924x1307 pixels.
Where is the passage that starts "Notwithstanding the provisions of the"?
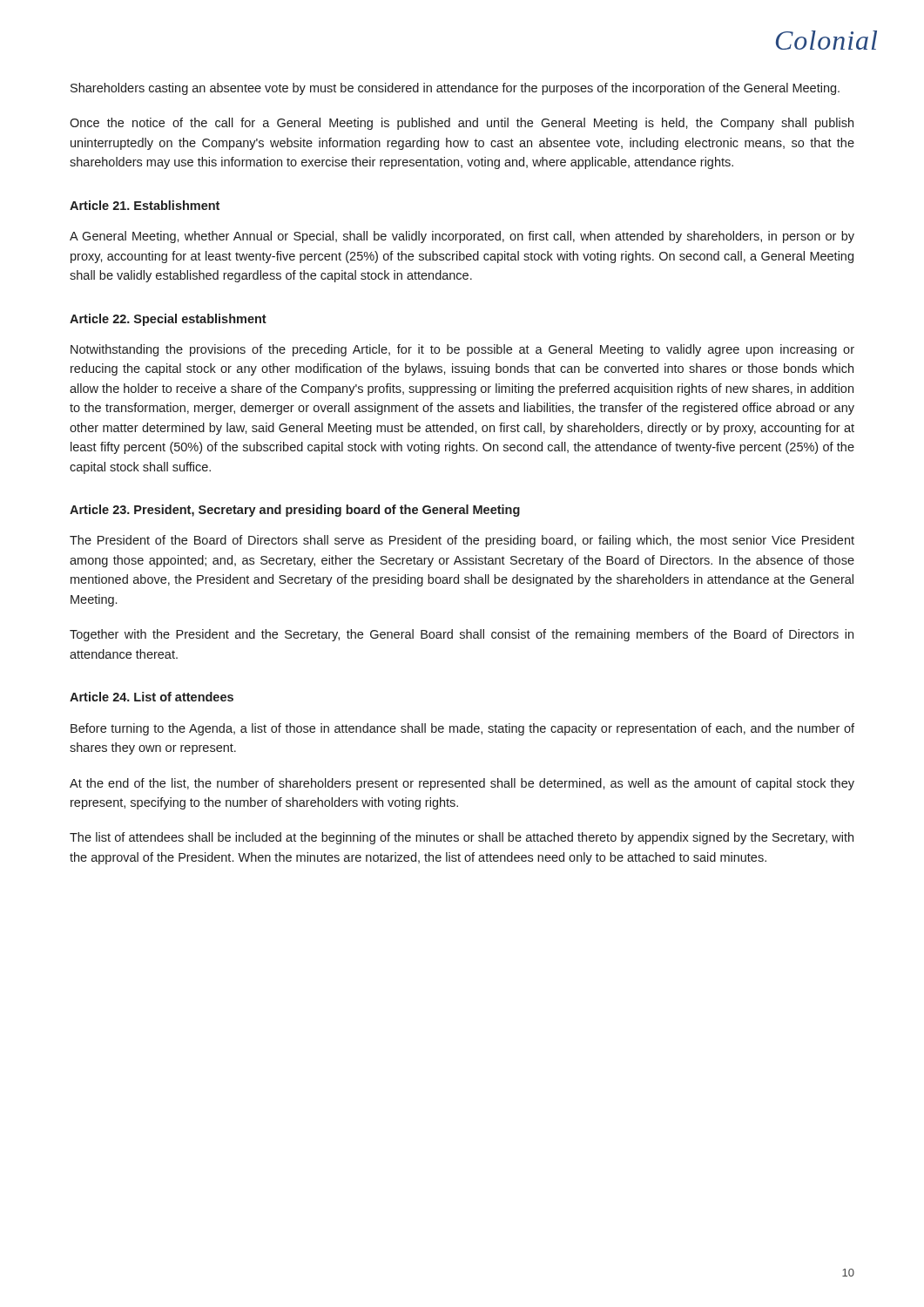[462, 408]
